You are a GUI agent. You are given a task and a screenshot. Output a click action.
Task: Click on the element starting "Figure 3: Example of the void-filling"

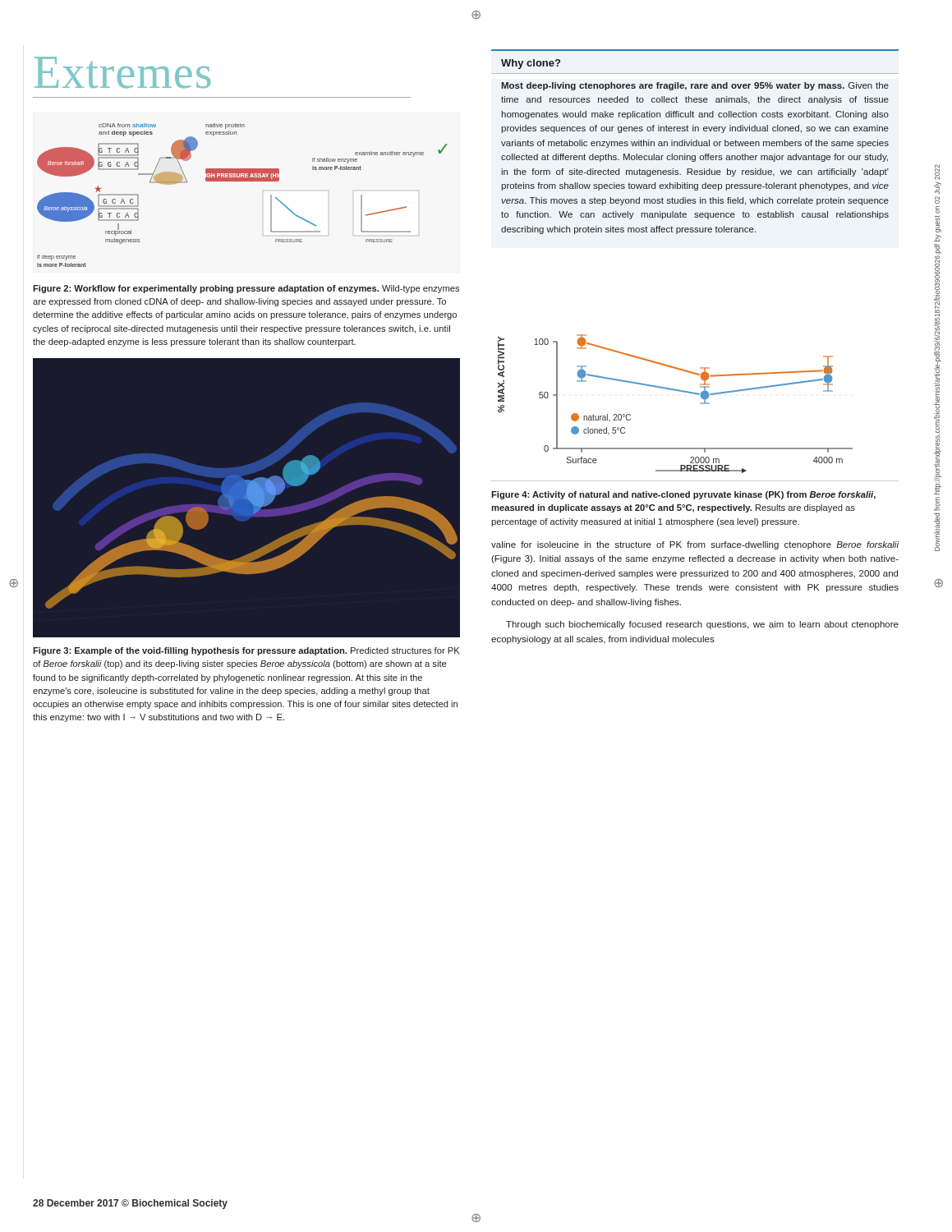pyautogui.click(x=246, y=684)
